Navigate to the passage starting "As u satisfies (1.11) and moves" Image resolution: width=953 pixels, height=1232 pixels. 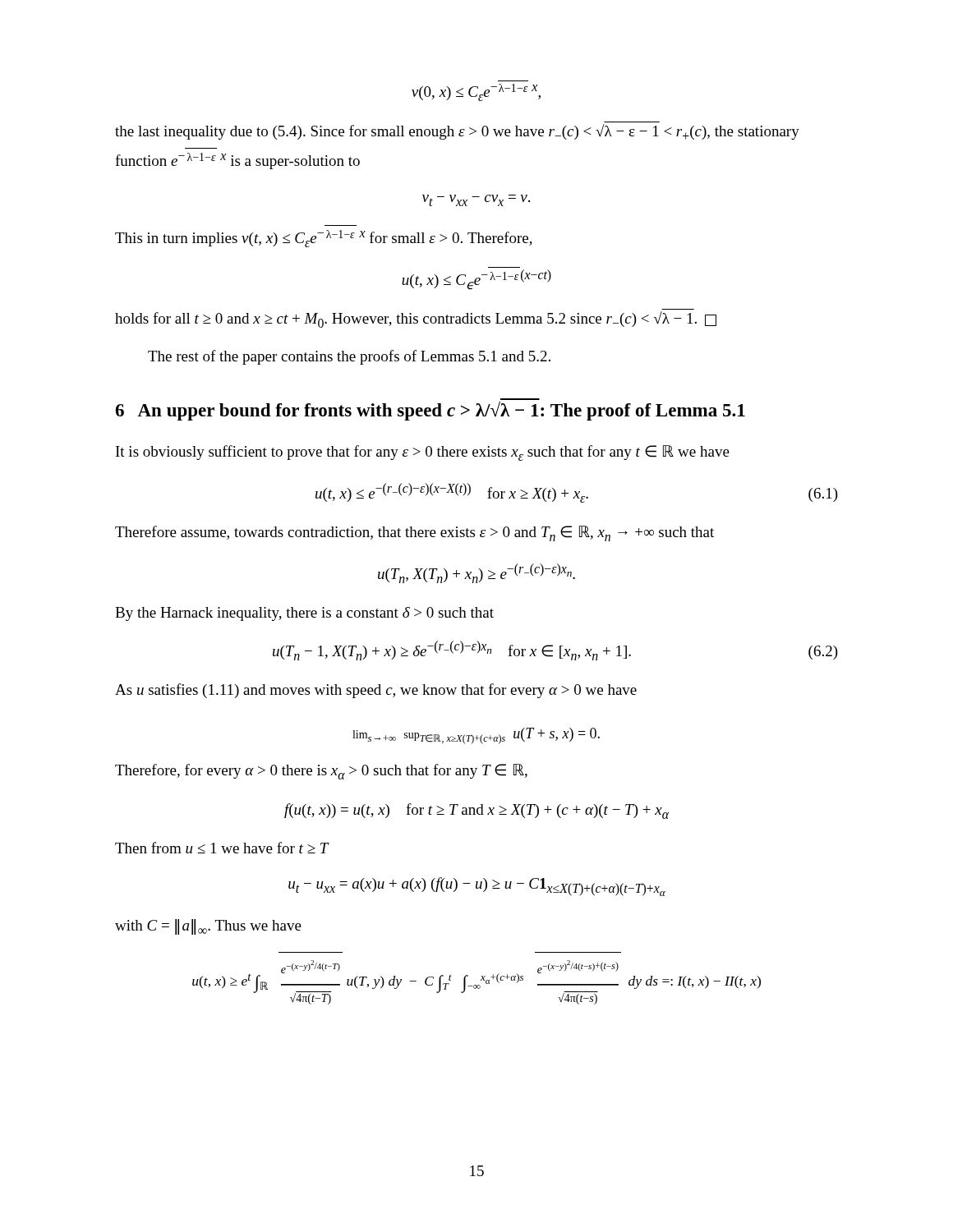coord(476,690)
